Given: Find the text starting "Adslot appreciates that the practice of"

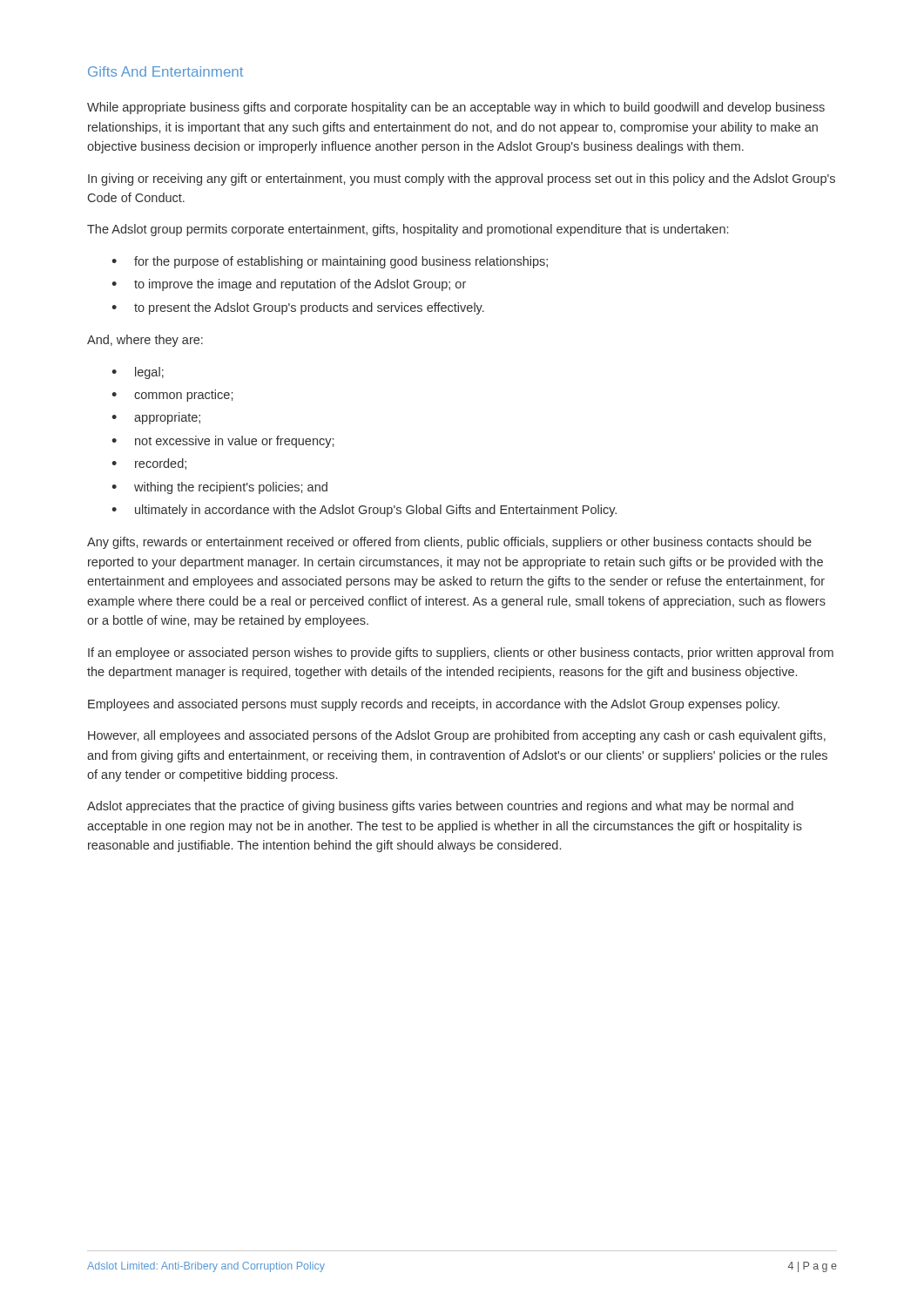Looking at the screenshot, I should pos(462,826).
